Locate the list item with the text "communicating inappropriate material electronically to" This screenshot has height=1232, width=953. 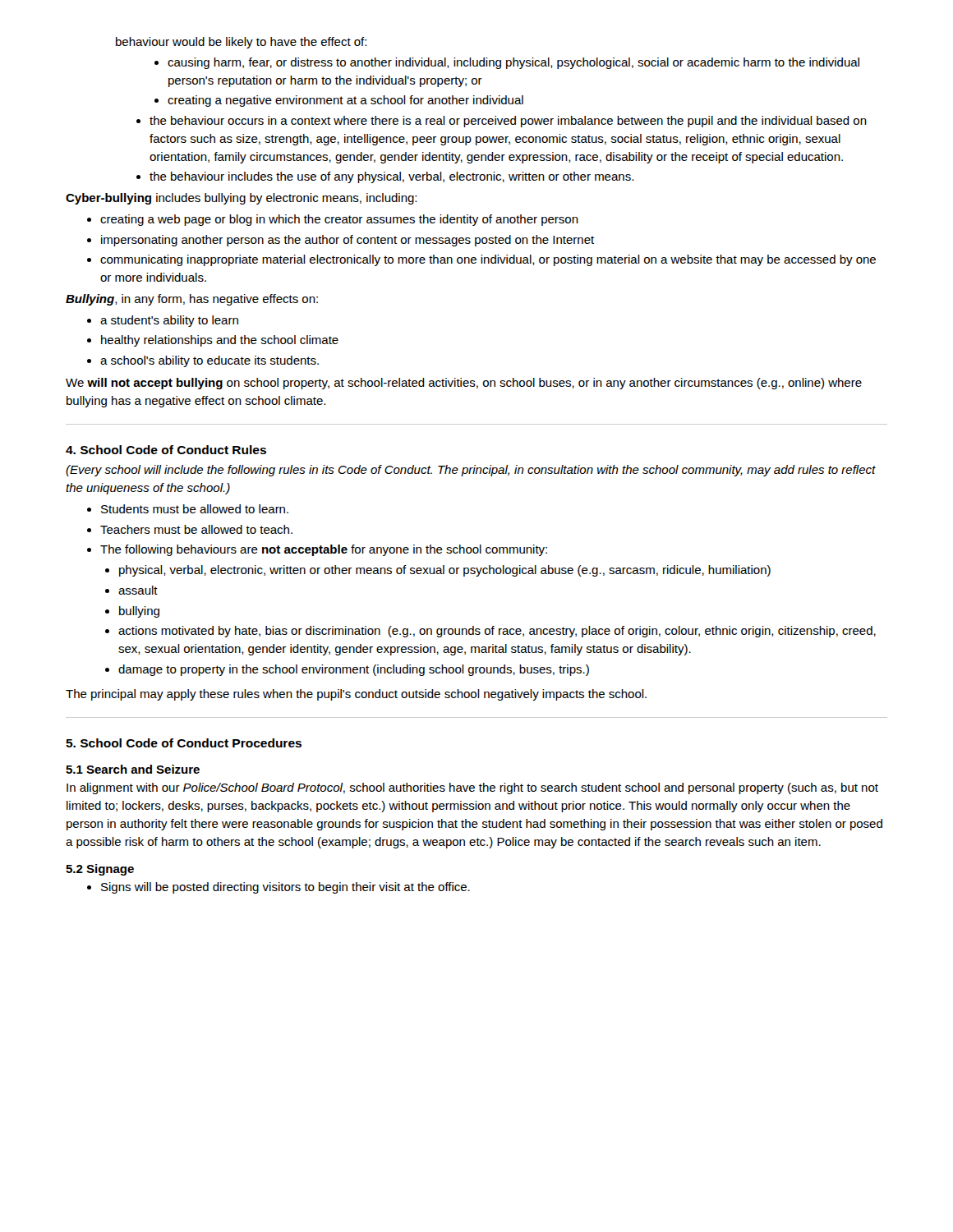[x=488, y=268]
